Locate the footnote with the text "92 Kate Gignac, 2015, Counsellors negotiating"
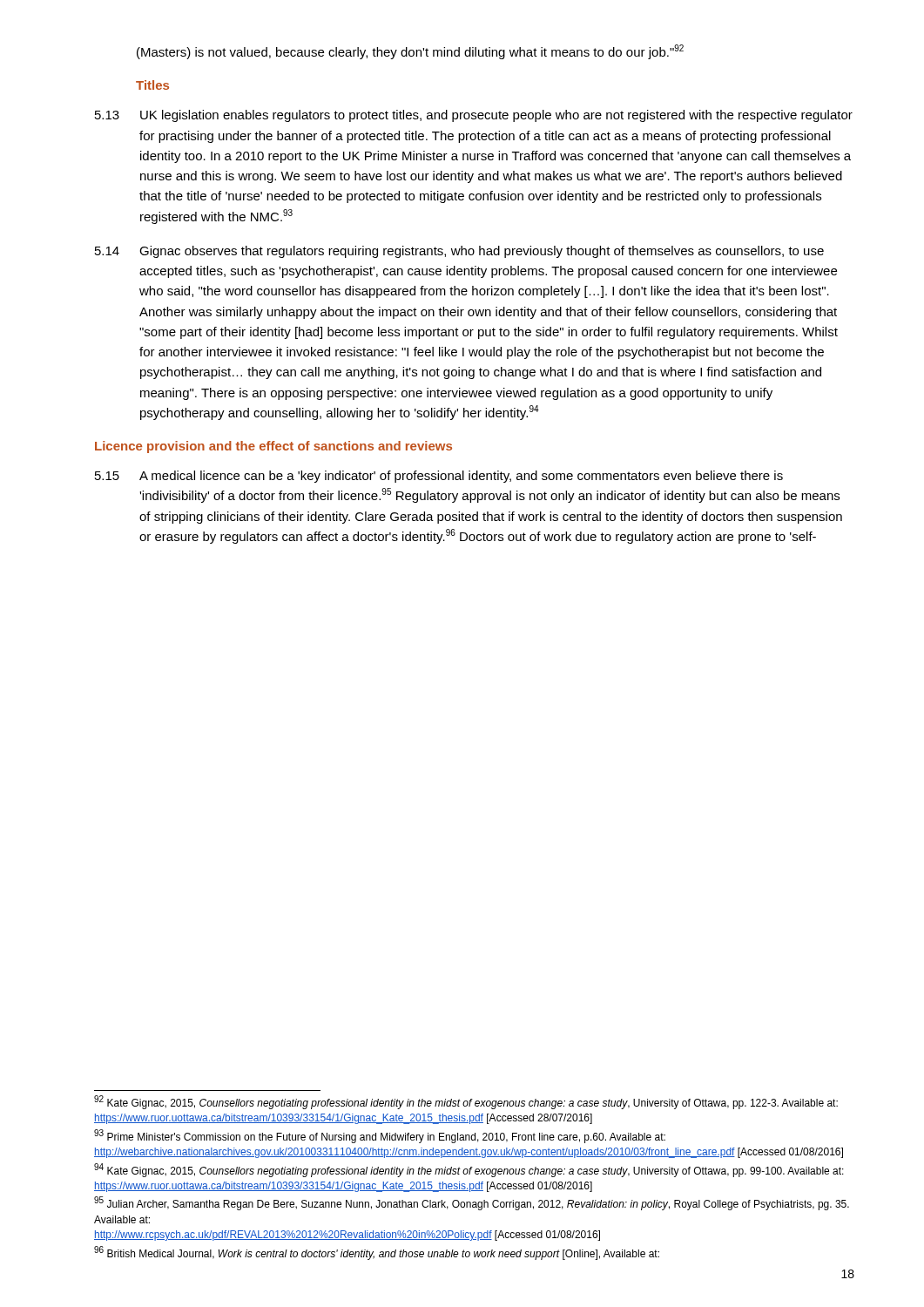 [x=466, y=1110]
